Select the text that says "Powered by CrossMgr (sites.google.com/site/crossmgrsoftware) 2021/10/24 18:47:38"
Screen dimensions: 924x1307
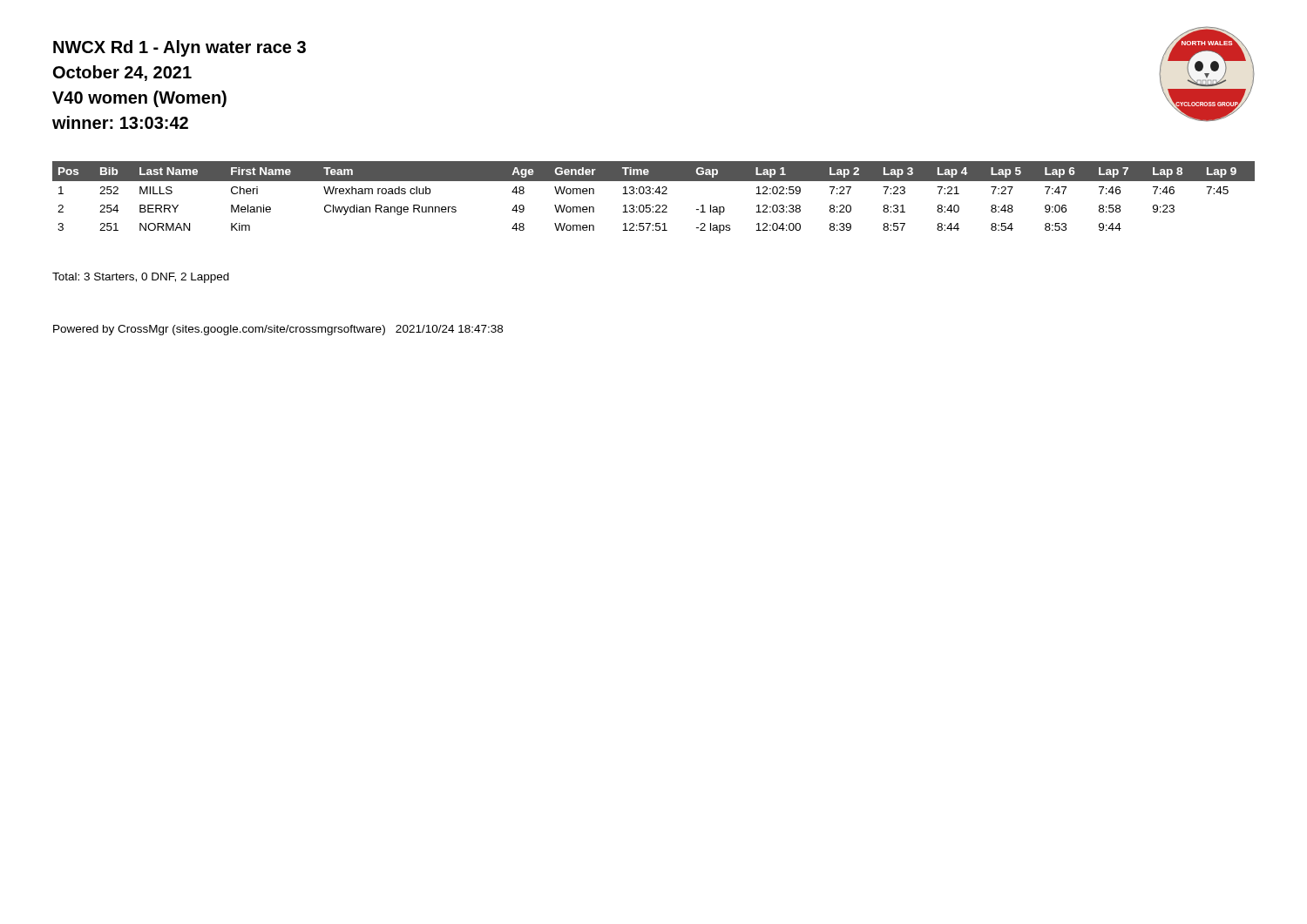[x=278, y=329]
